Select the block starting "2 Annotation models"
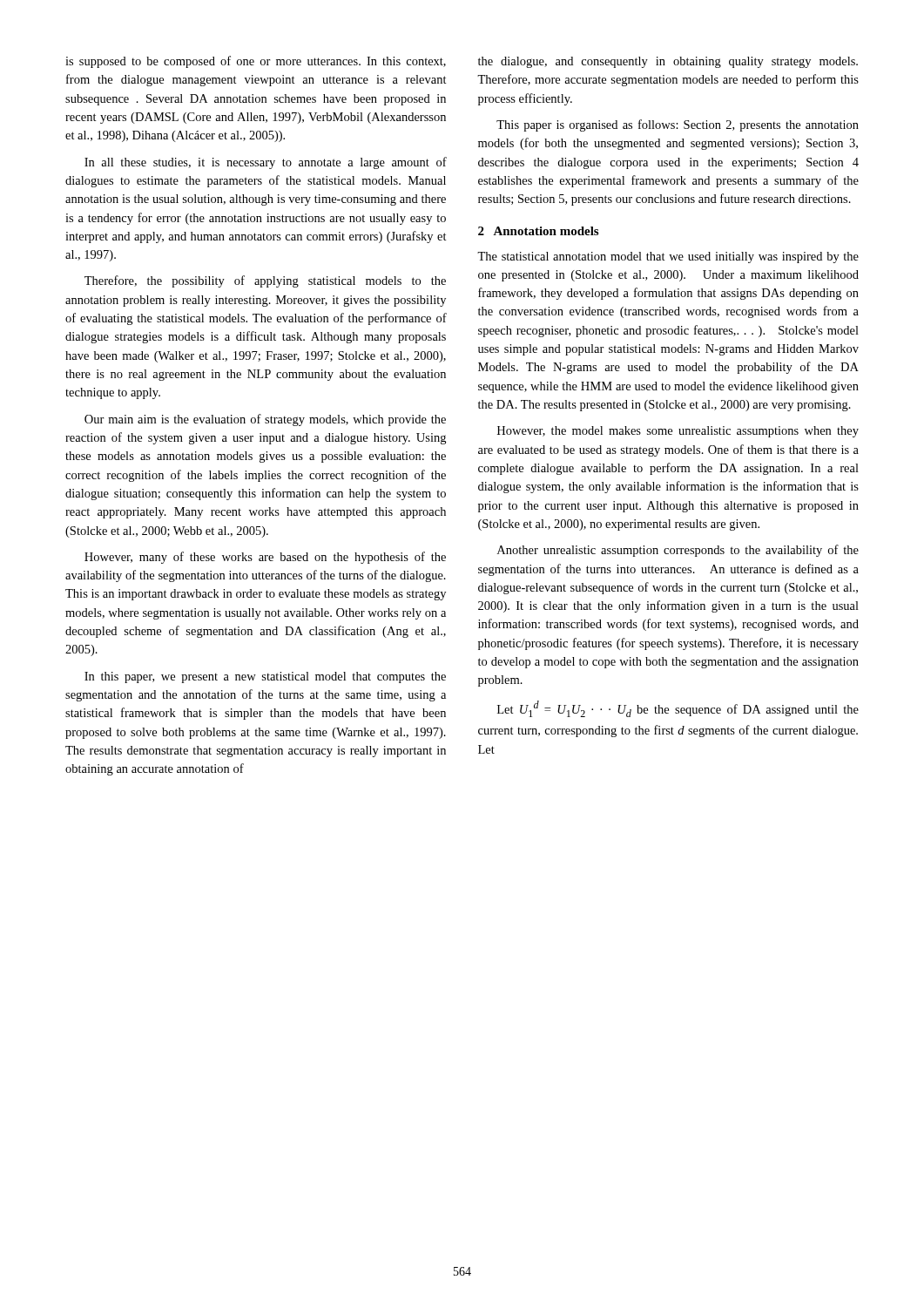This screenshot has width=924, height=1307. [538, 231]
